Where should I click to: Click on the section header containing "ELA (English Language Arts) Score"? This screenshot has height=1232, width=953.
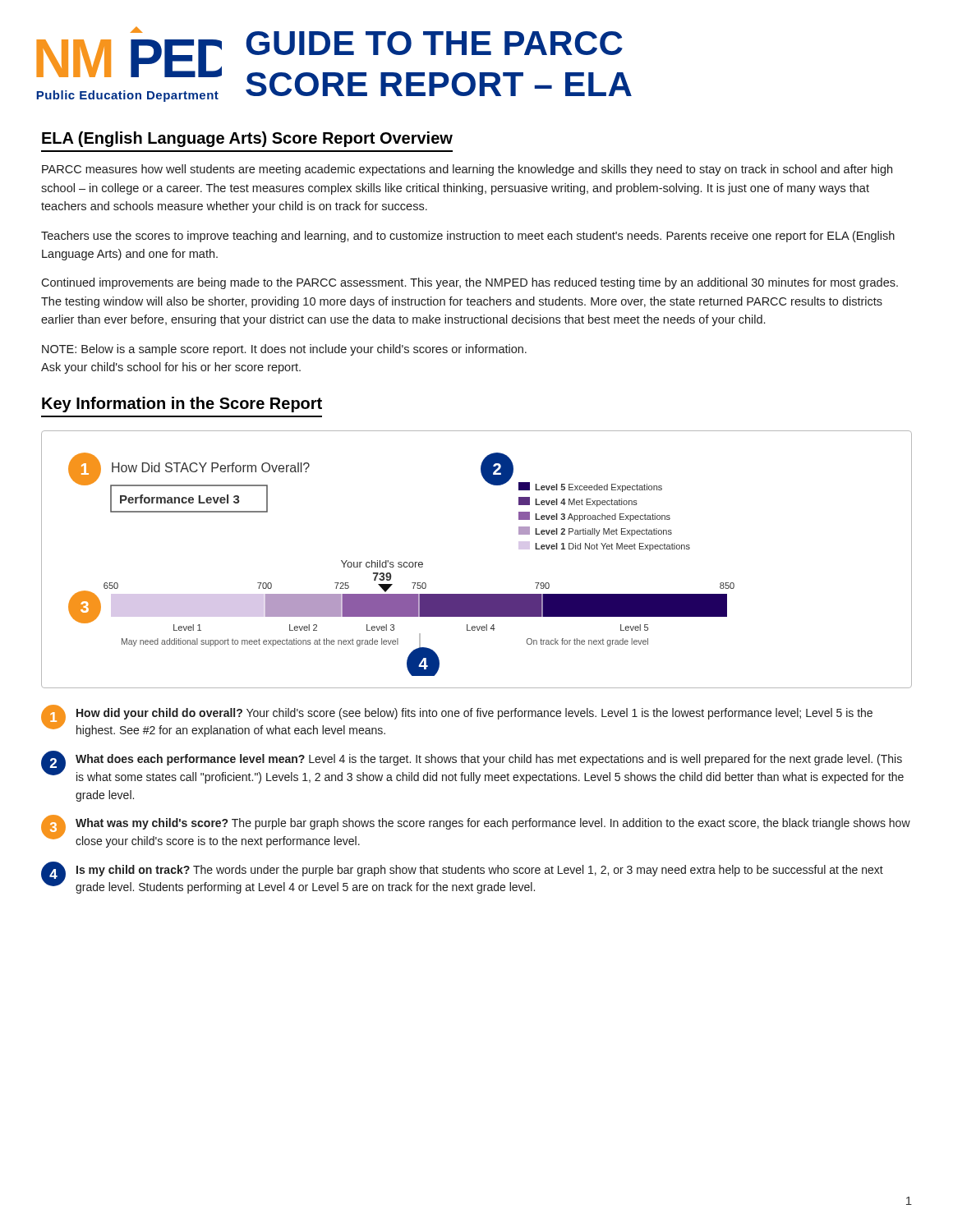pos(247,141)
